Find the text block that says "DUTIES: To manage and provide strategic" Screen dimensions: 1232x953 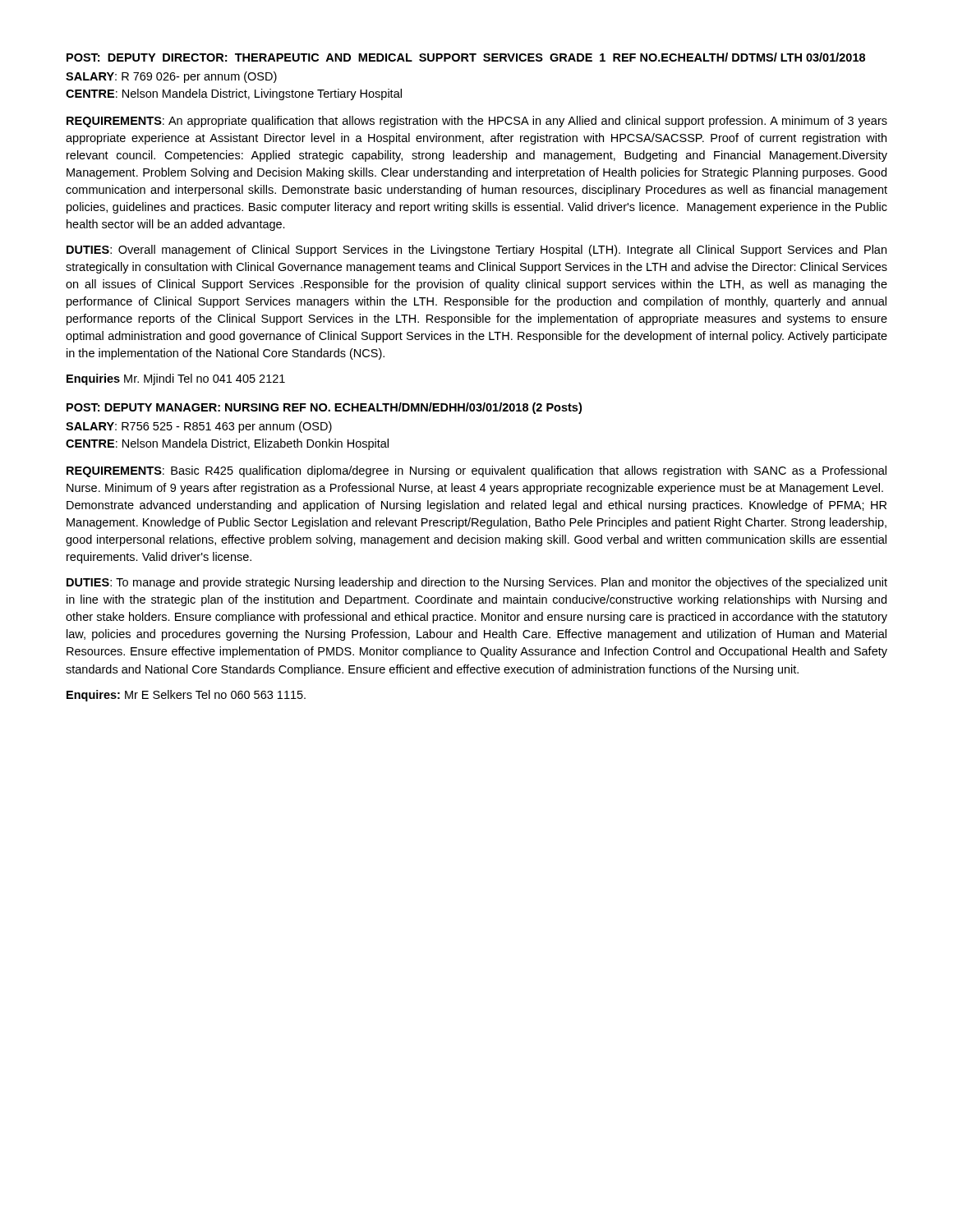point(476,626)
